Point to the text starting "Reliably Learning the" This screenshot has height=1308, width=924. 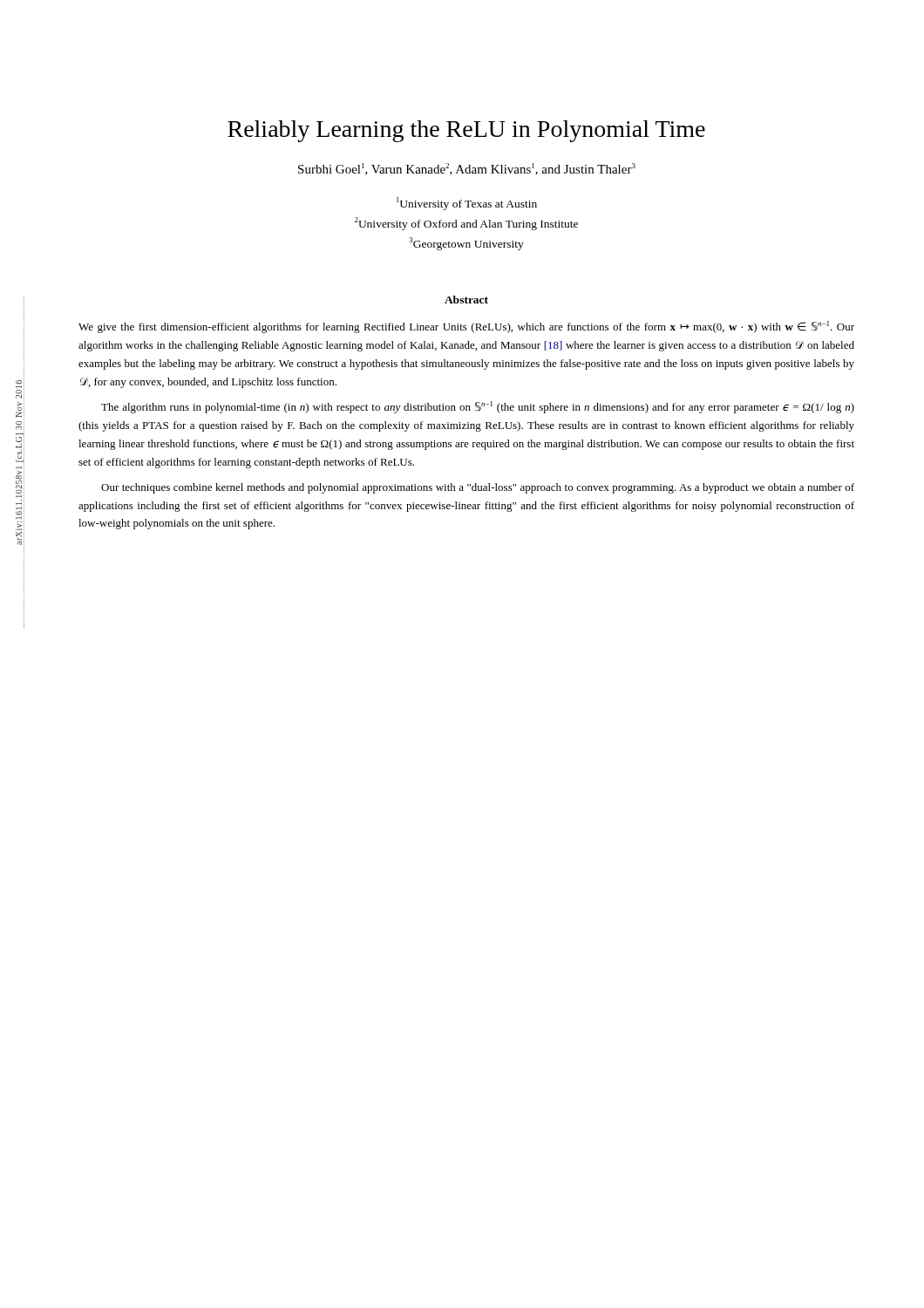(466, 184)
